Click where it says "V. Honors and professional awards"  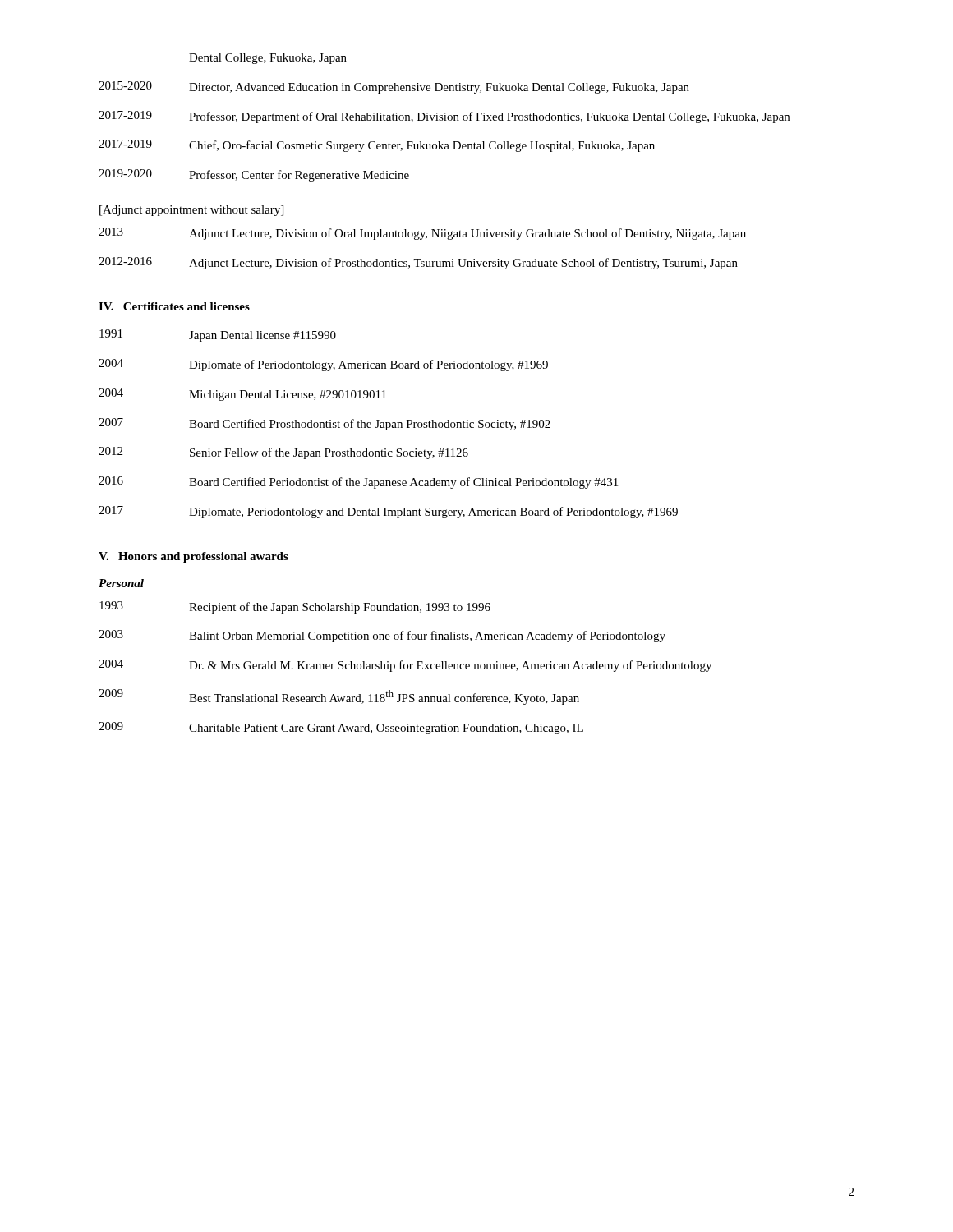pos(193,556)
